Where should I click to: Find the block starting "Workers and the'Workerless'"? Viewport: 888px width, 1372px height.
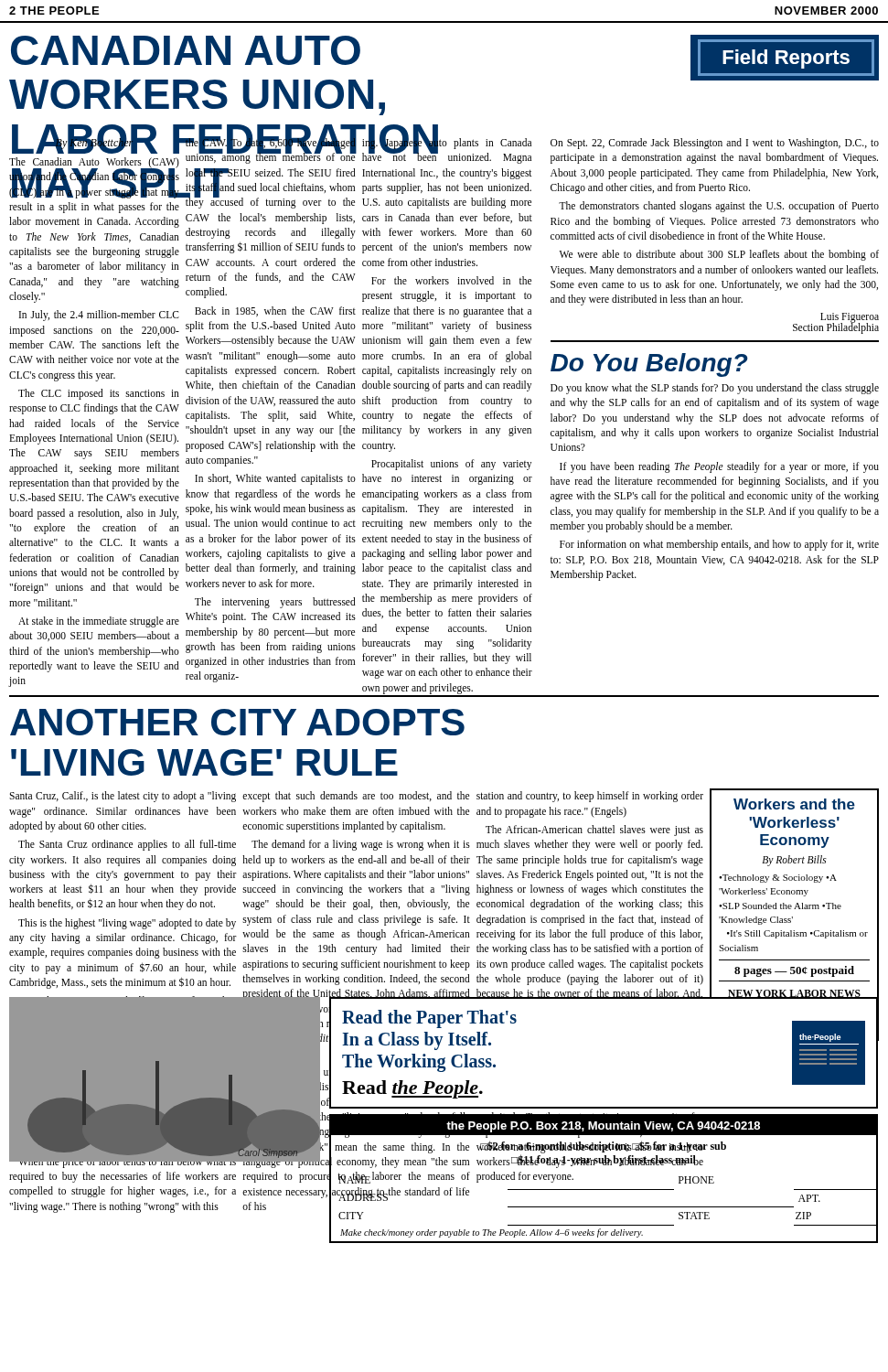(794, 915)
